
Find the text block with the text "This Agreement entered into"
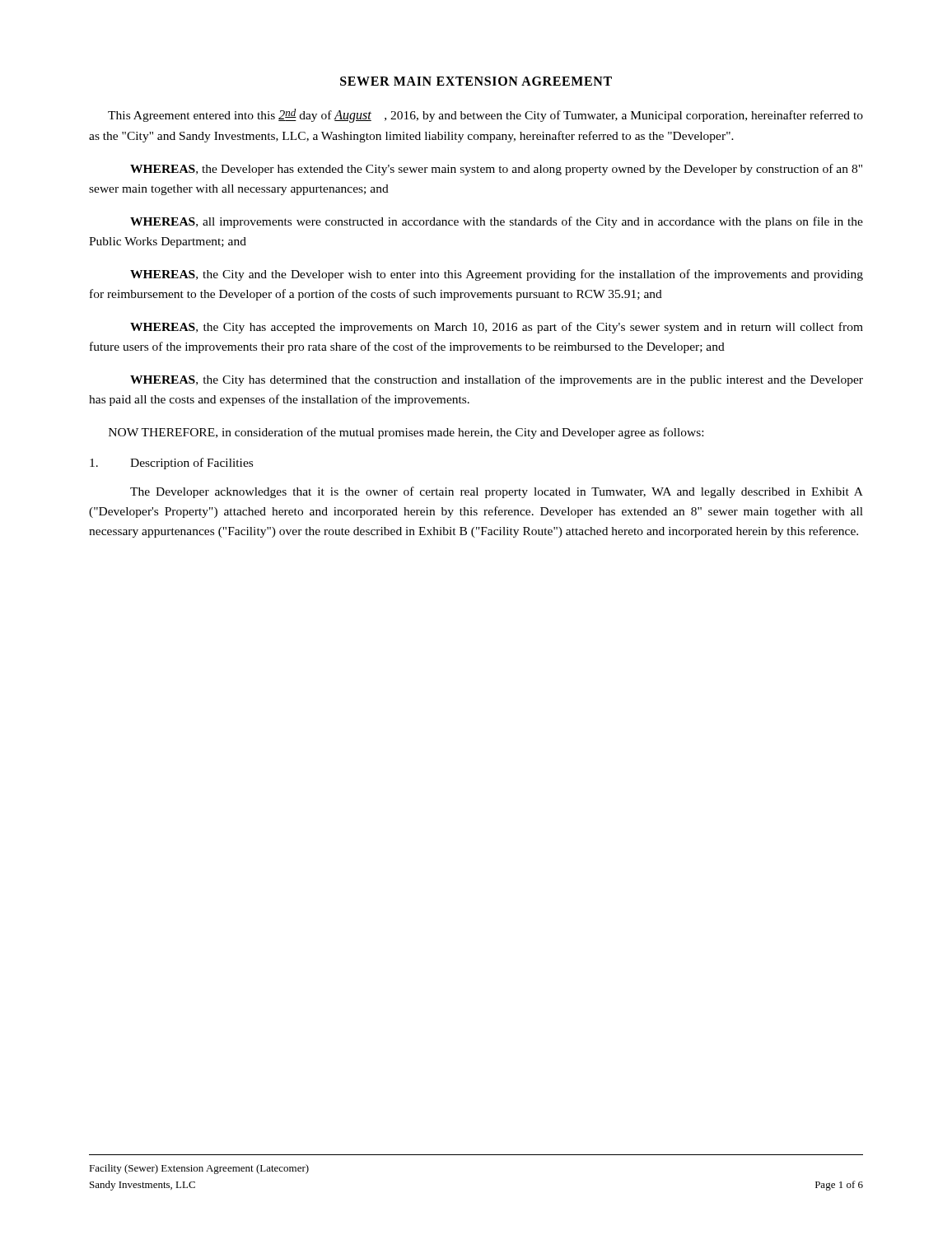[x=476, y=124]
